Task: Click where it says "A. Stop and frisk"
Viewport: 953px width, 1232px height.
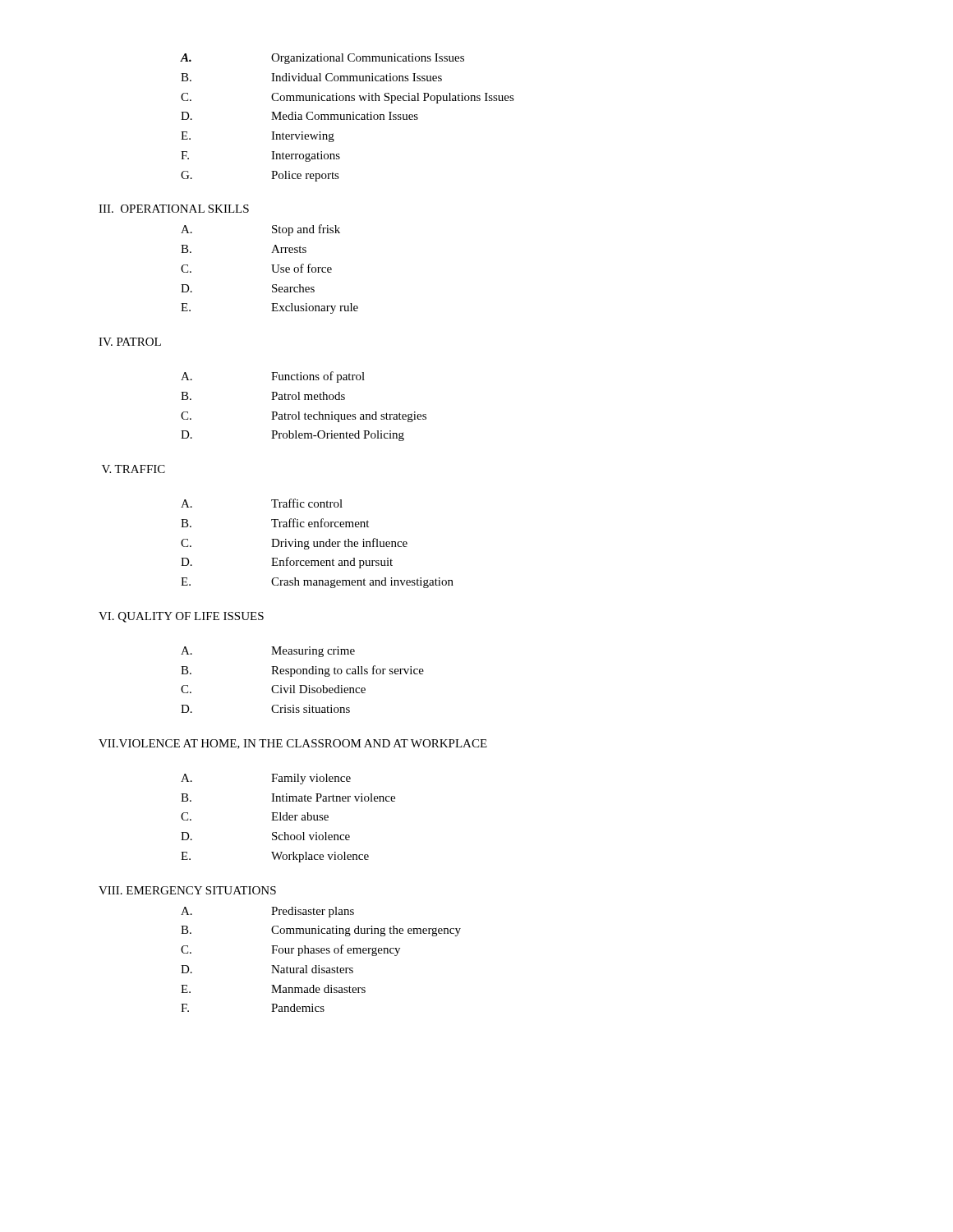Action: (185, 230)
